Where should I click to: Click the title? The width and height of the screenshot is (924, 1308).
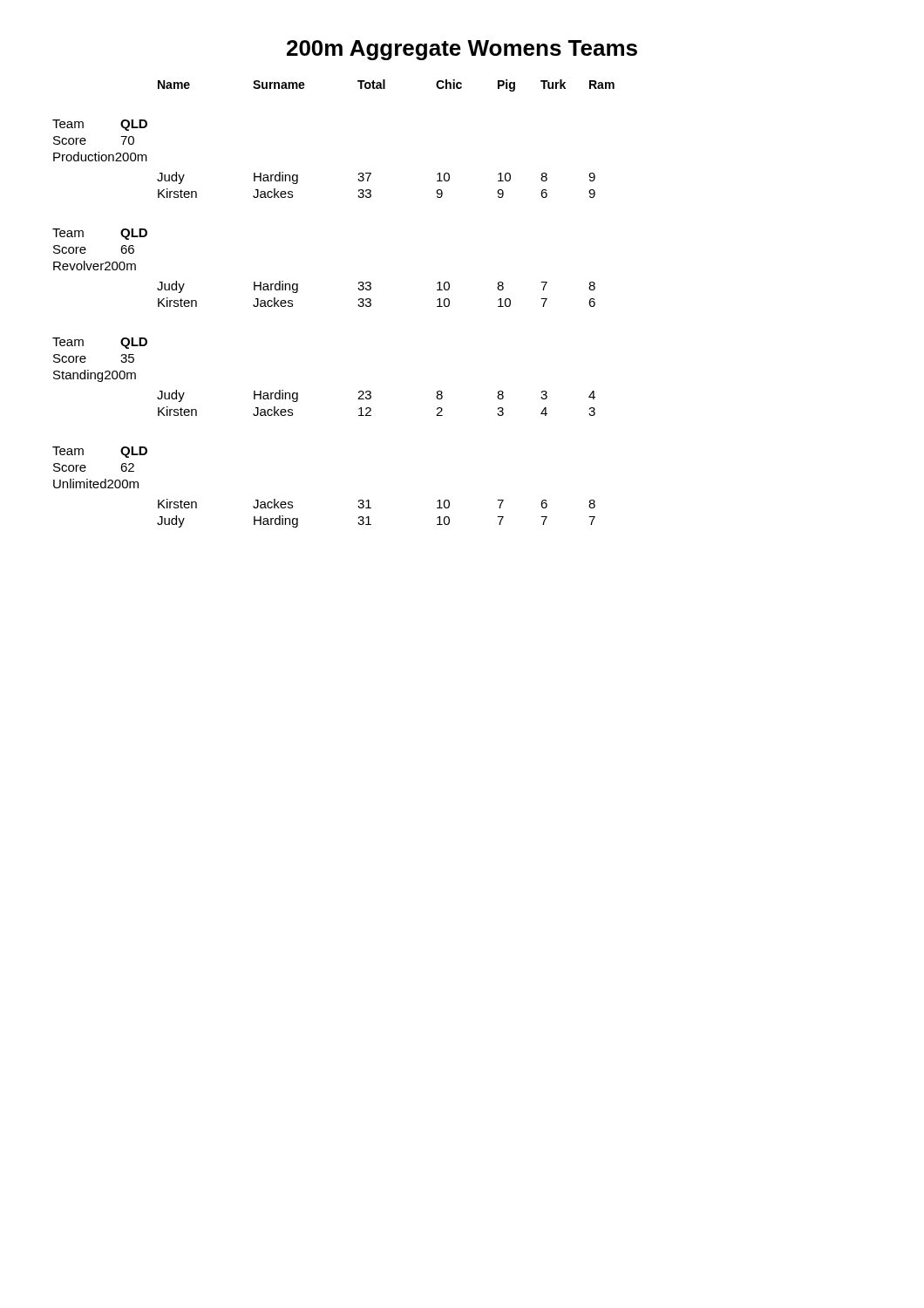point(462,48)
